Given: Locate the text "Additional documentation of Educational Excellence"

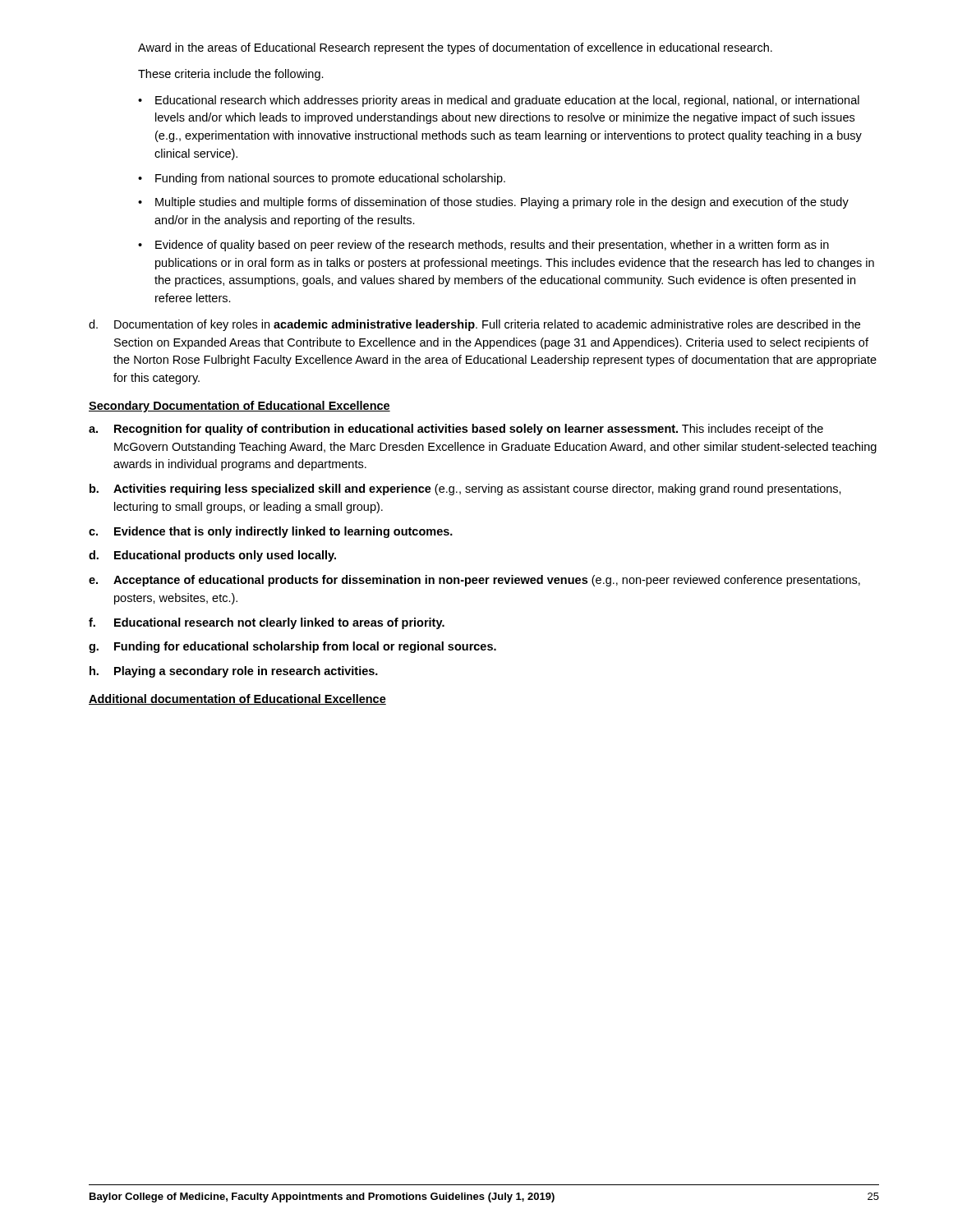Looking at the screenshot, I should (x=237, y=699).
